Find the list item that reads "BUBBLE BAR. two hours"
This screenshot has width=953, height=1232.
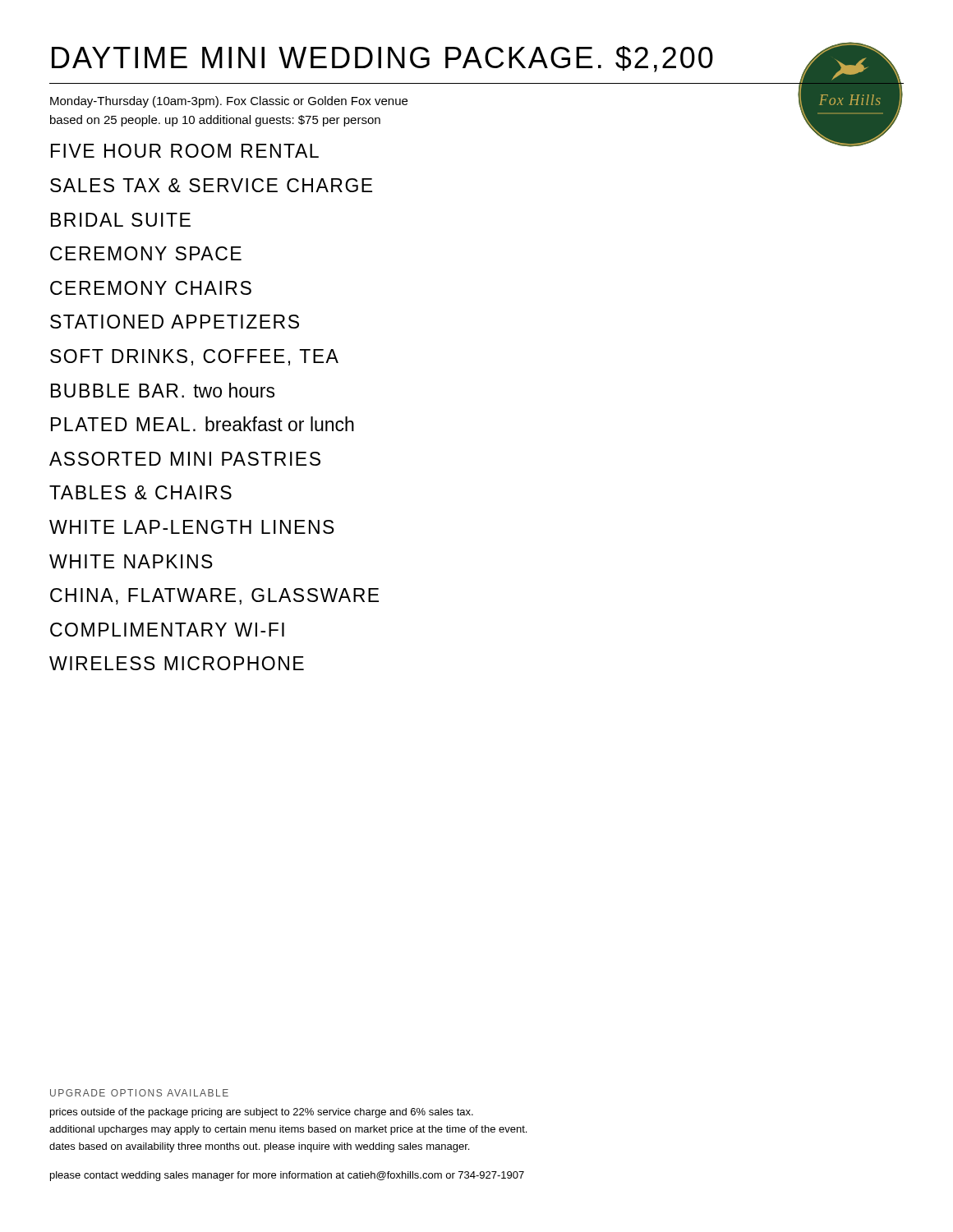[x=163, y=390]
